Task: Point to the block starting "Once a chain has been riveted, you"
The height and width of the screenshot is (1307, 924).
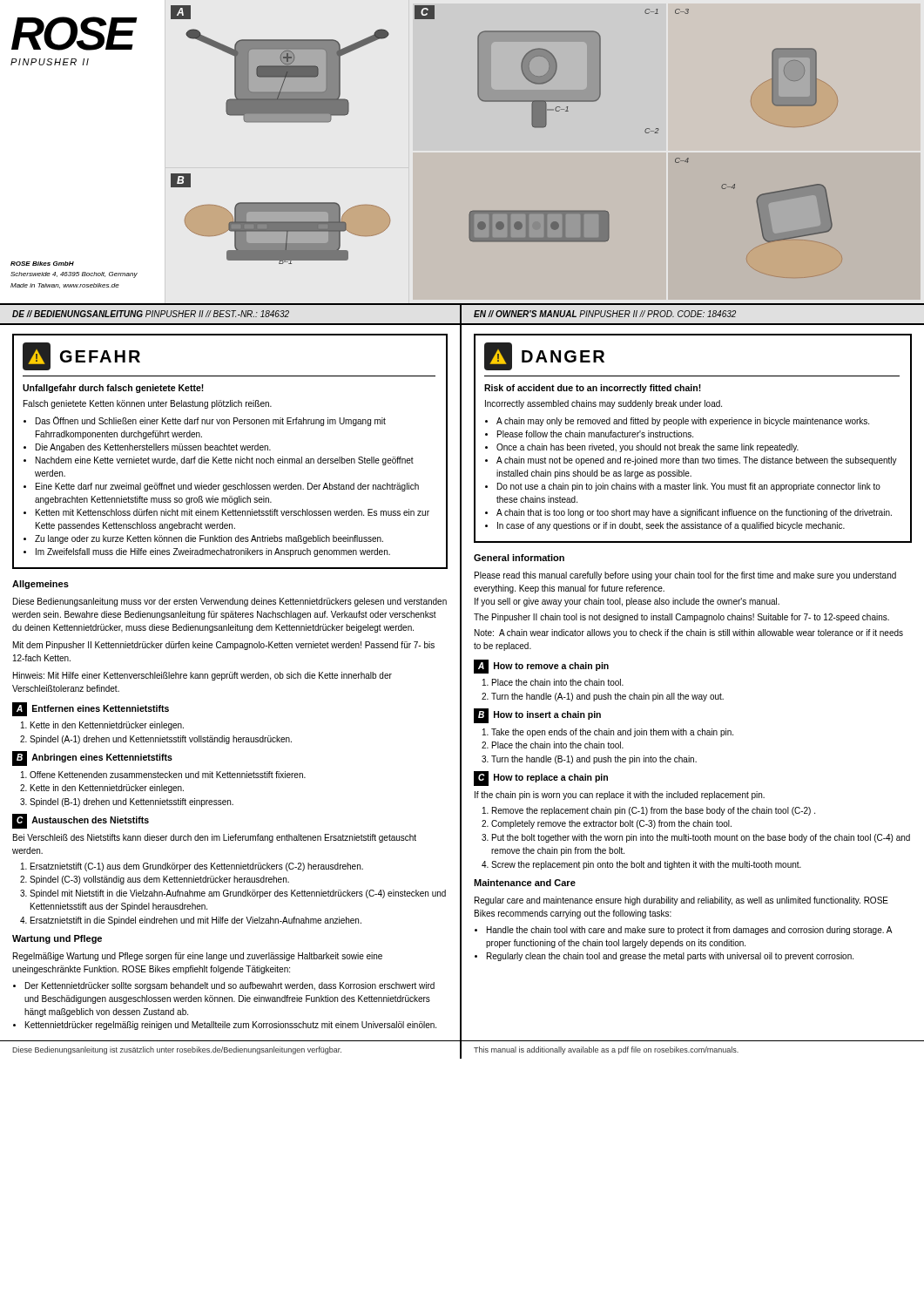Action: pyautogui.click(x=648, y=447)
